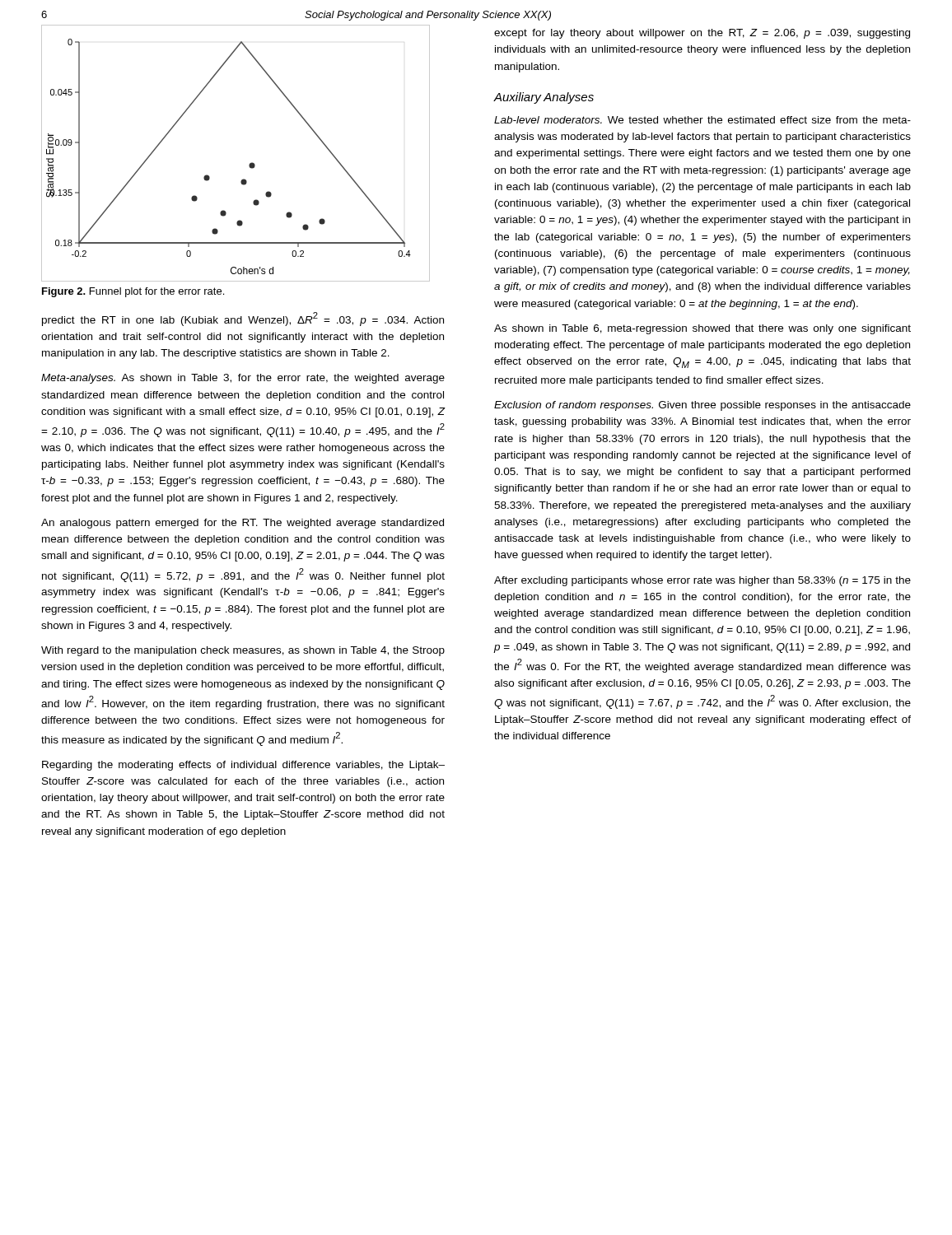This screenshot has width=952, height=1235.
Task: Find the text block starting "Meta-analyses. As shown in Table 3, for the"
Action: (x=243, y=437)
